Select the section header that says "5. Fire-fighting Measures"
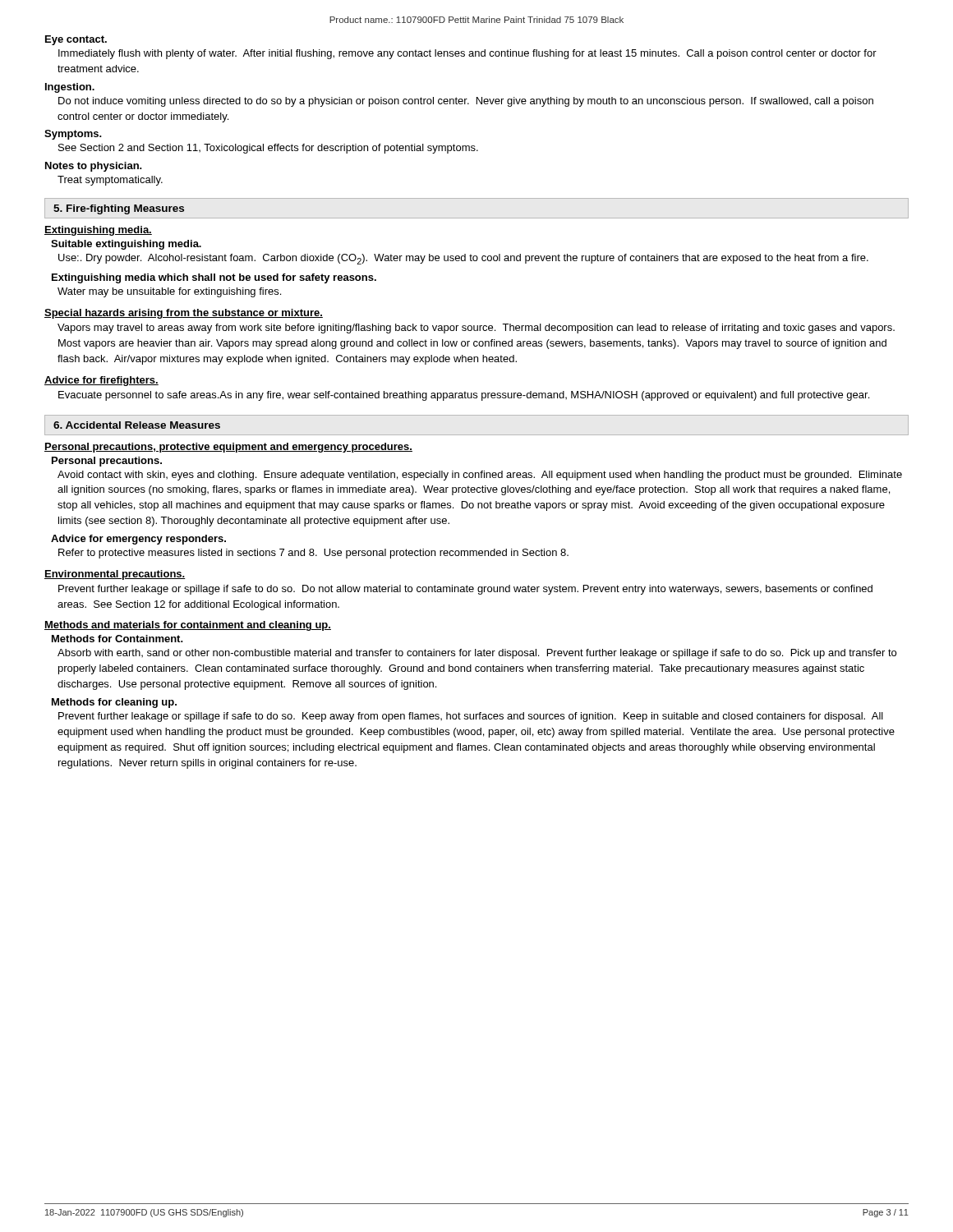Image resolution: width=953 pixels, height=1232 pixels. [119, 208]
